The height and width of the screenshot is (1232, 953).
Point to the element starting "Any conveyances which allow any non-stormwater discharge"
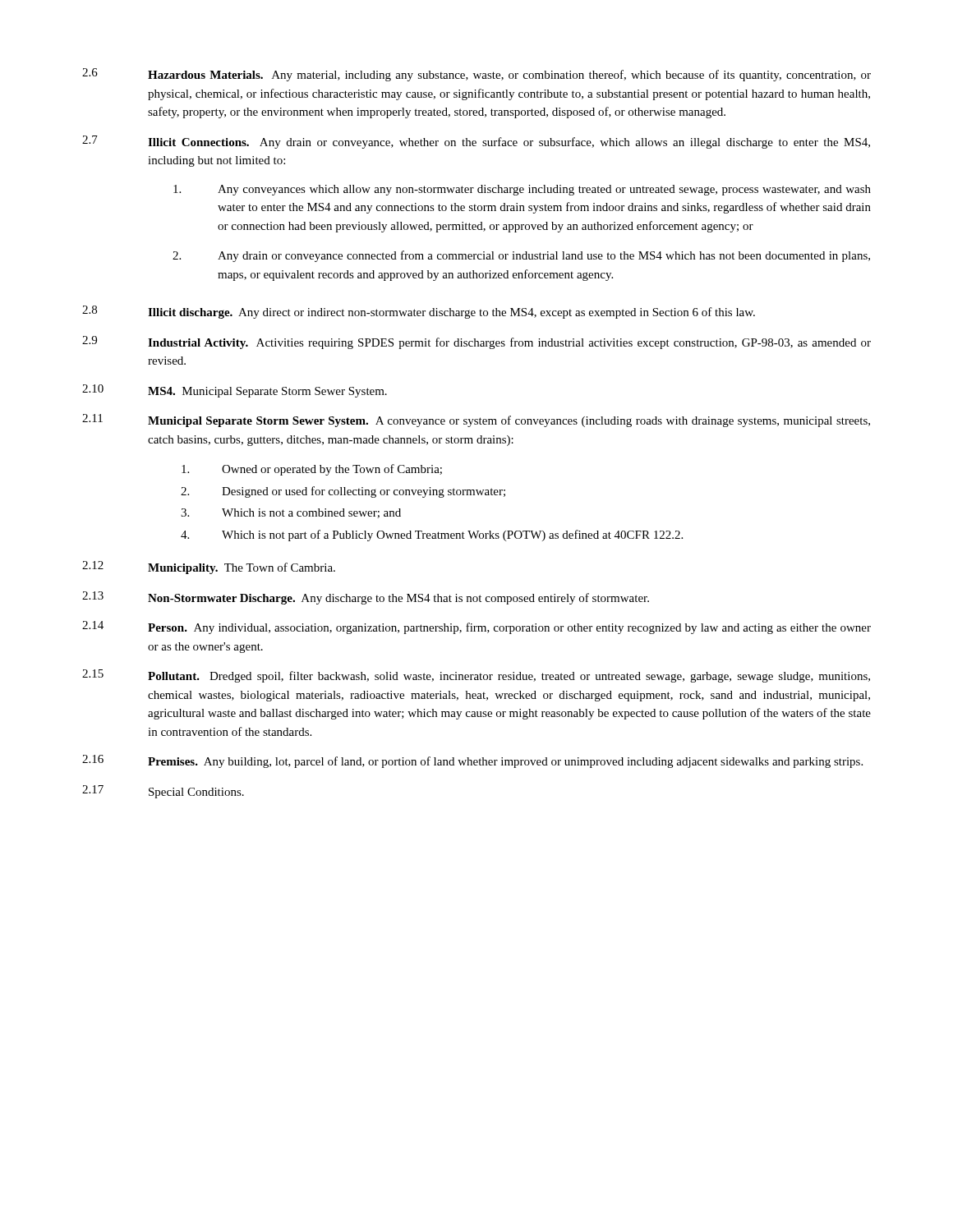tap(522, 207)
